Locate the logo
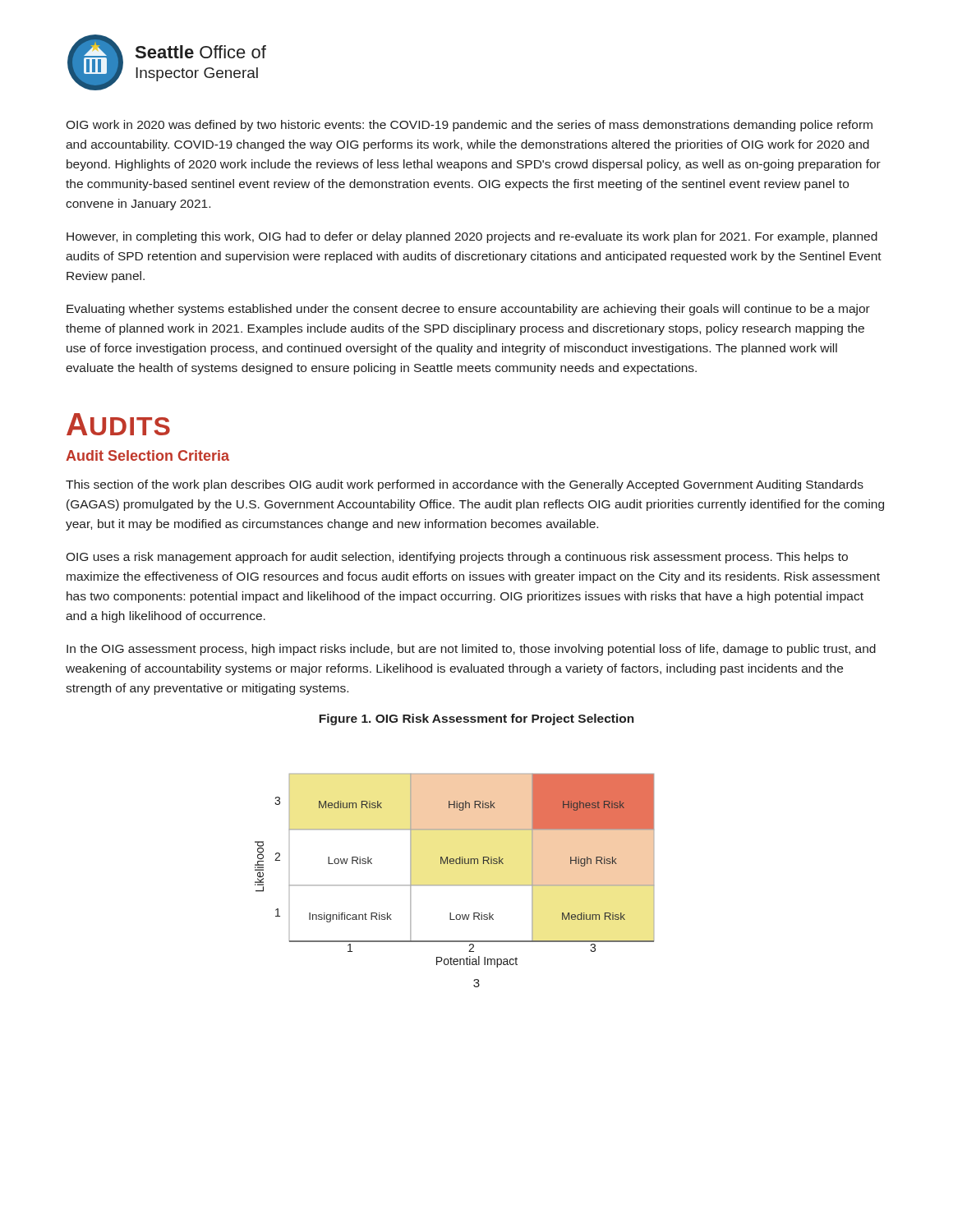The height and width of the screenshot is (1232, 953). click(x=476, y=62)
